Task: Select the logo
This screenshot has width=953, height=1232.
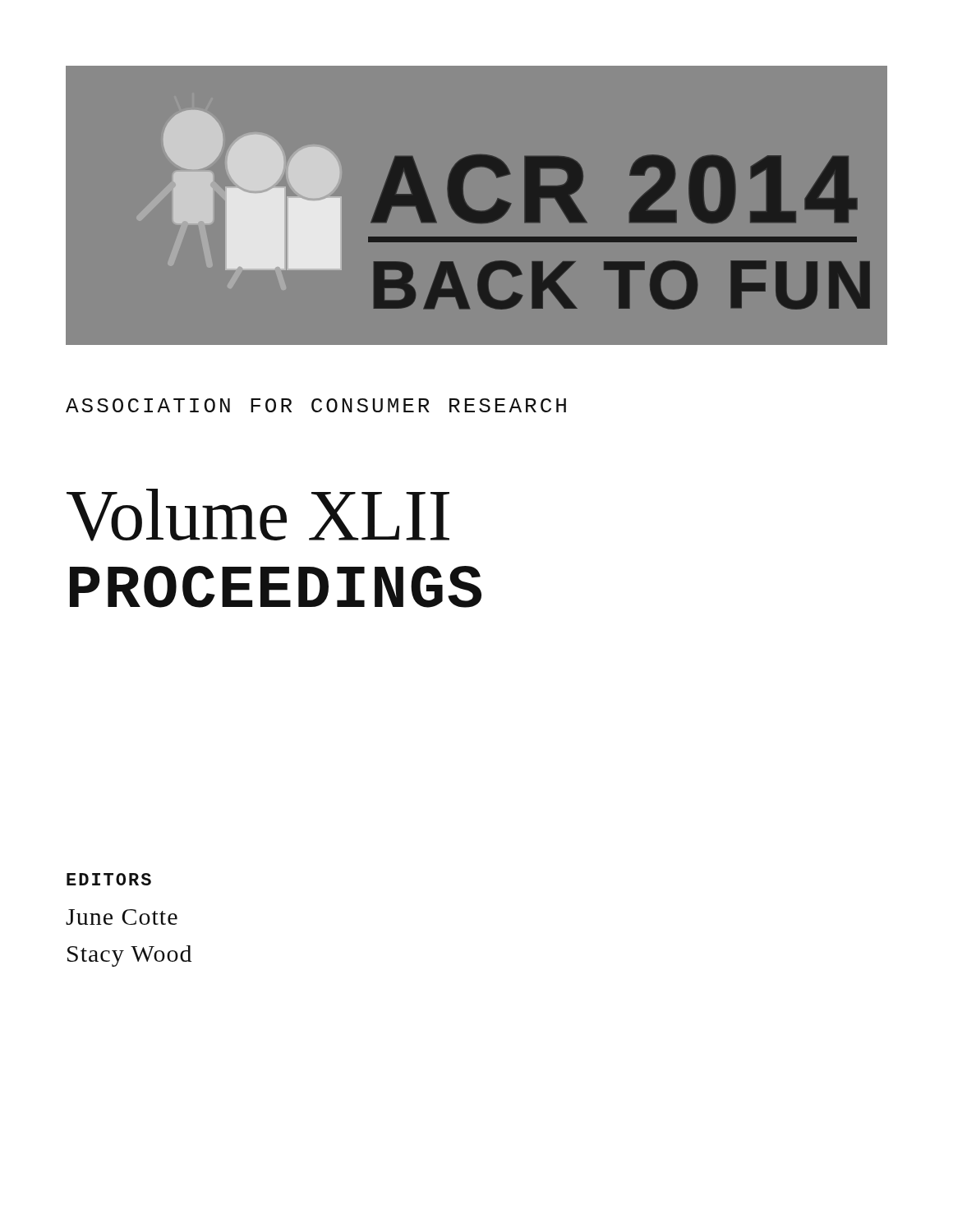Action: click(x=476, y=205)
